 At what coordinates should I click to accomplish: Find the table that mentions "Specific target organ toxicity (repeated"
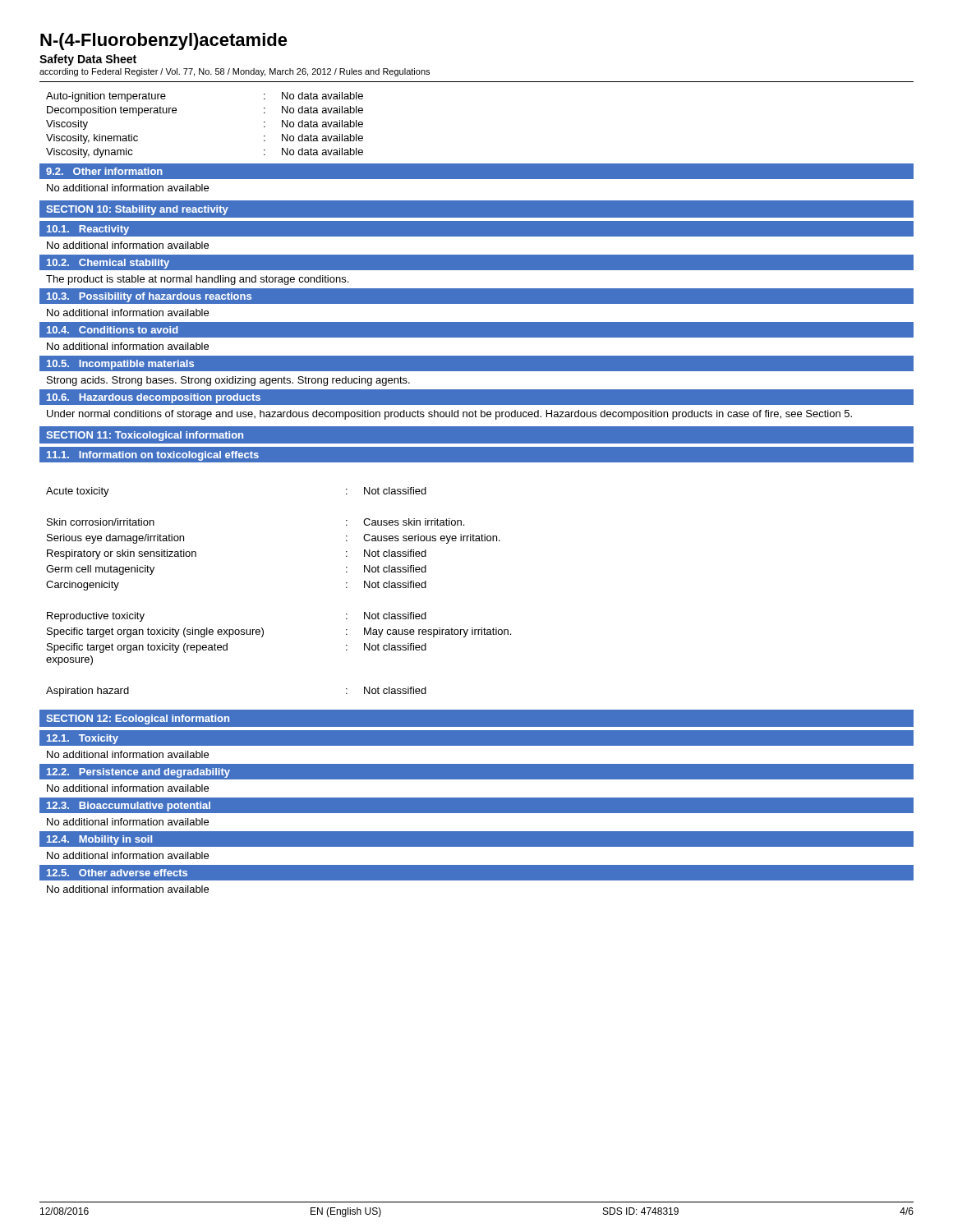click(476, 583)
